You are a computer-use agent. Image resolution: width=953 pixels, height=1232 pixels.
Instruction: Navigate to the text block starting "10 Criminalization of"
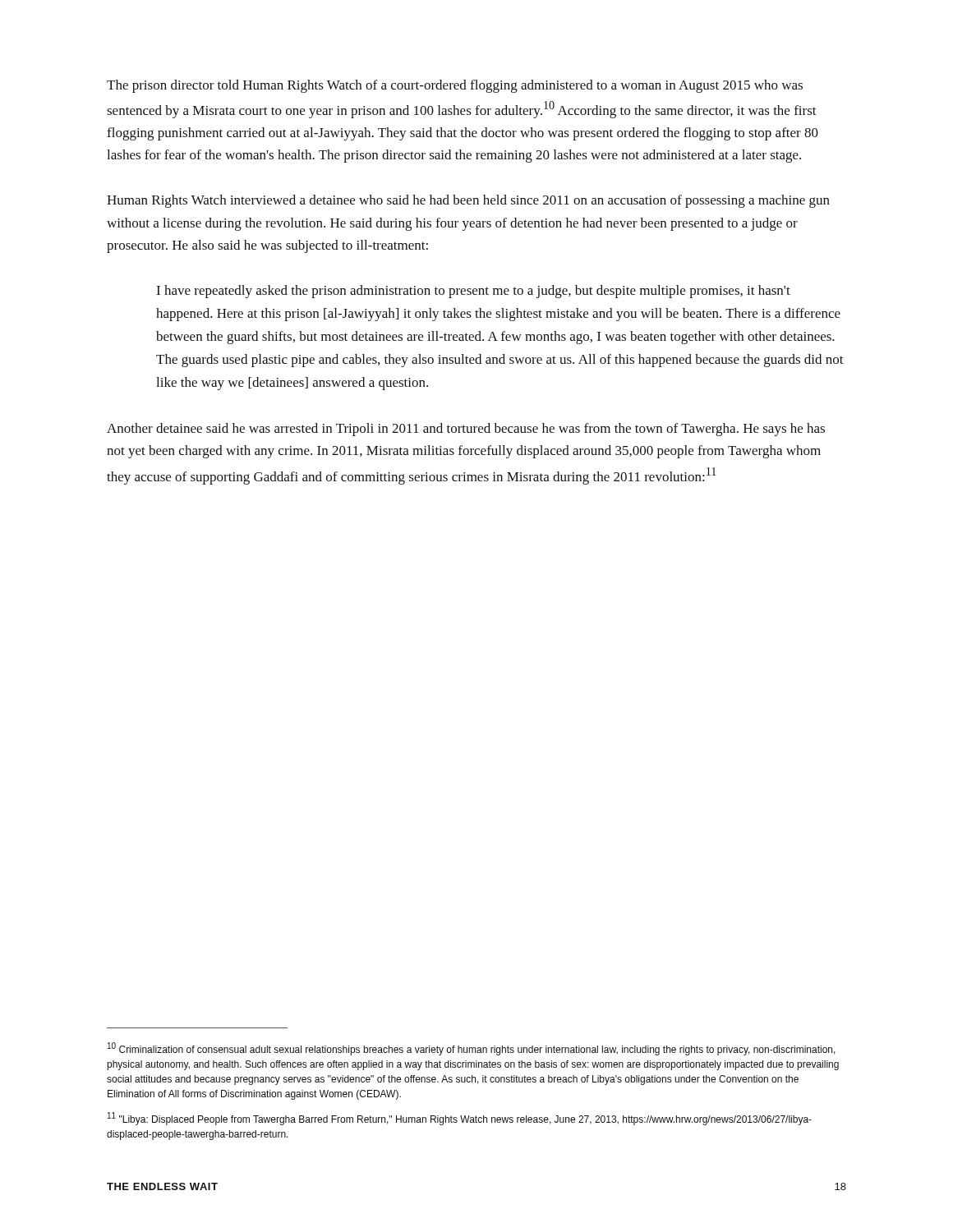(x=473, y=1071)
